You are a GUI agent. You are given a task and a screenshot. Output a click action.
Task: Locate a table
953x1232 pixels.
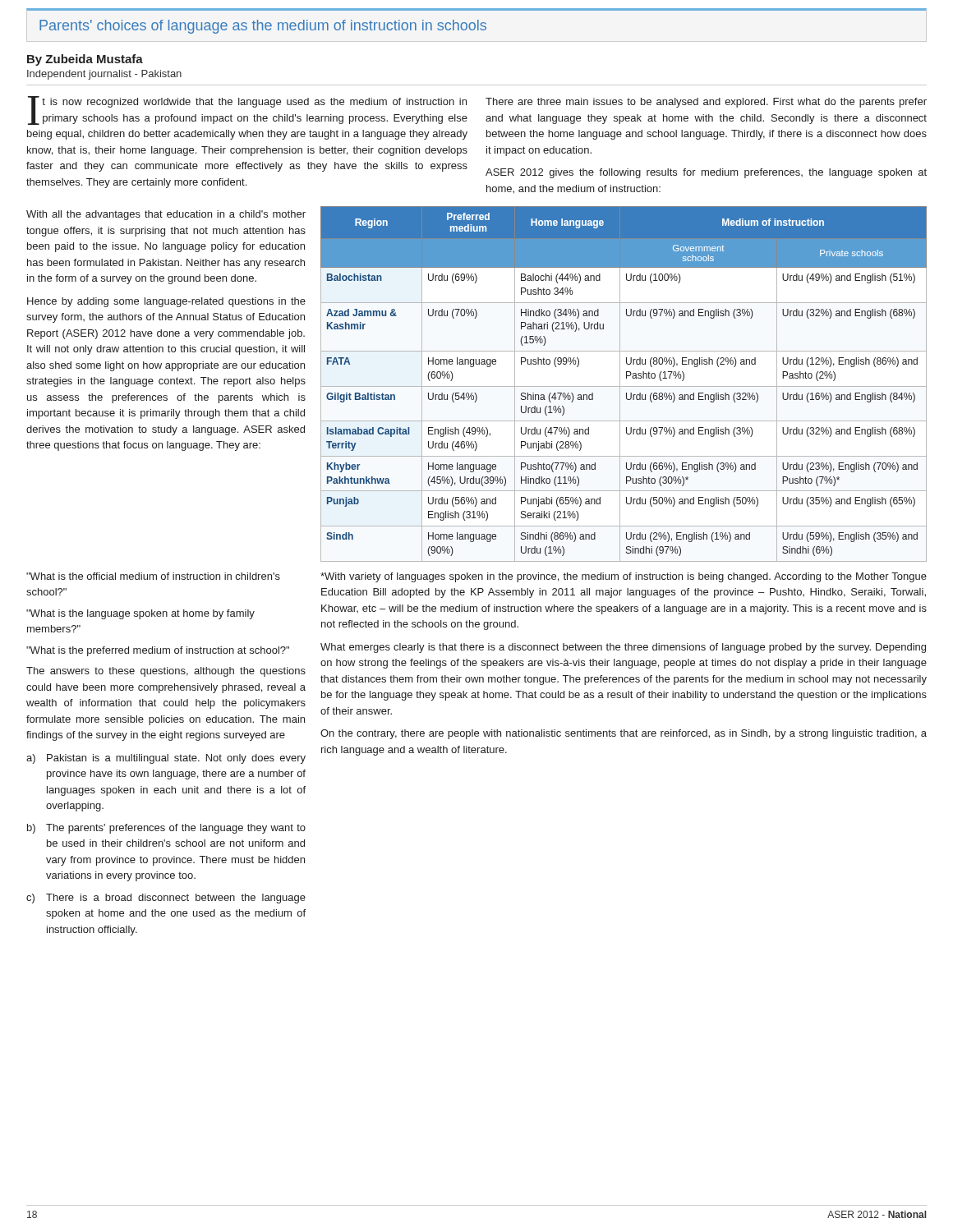[x=624, y=384]
